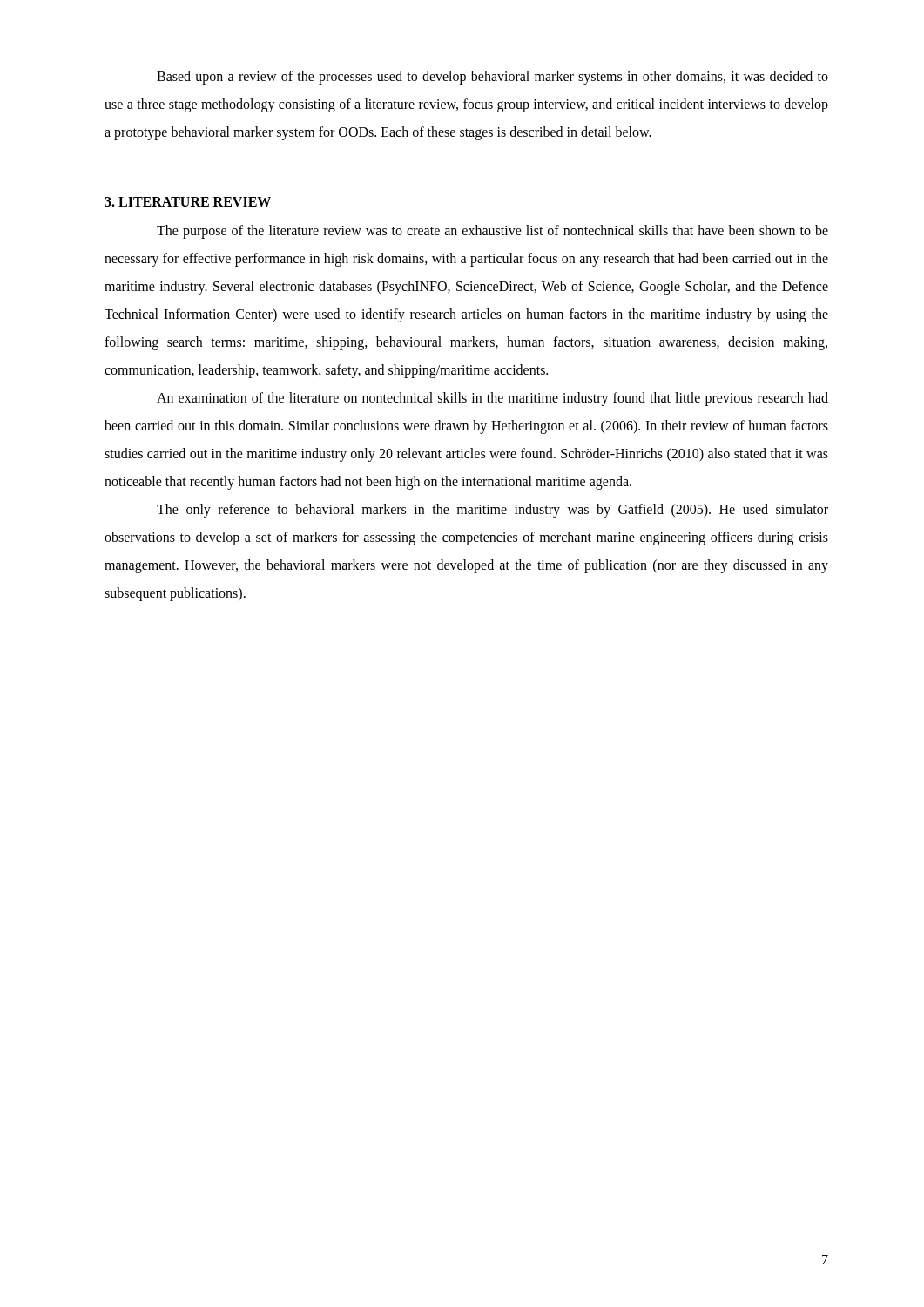This screenshot has height=1307, width=924.
Task: Find the section header that says "3. LITERATURE REVIEW"
Action: click(x=188, y=202)
